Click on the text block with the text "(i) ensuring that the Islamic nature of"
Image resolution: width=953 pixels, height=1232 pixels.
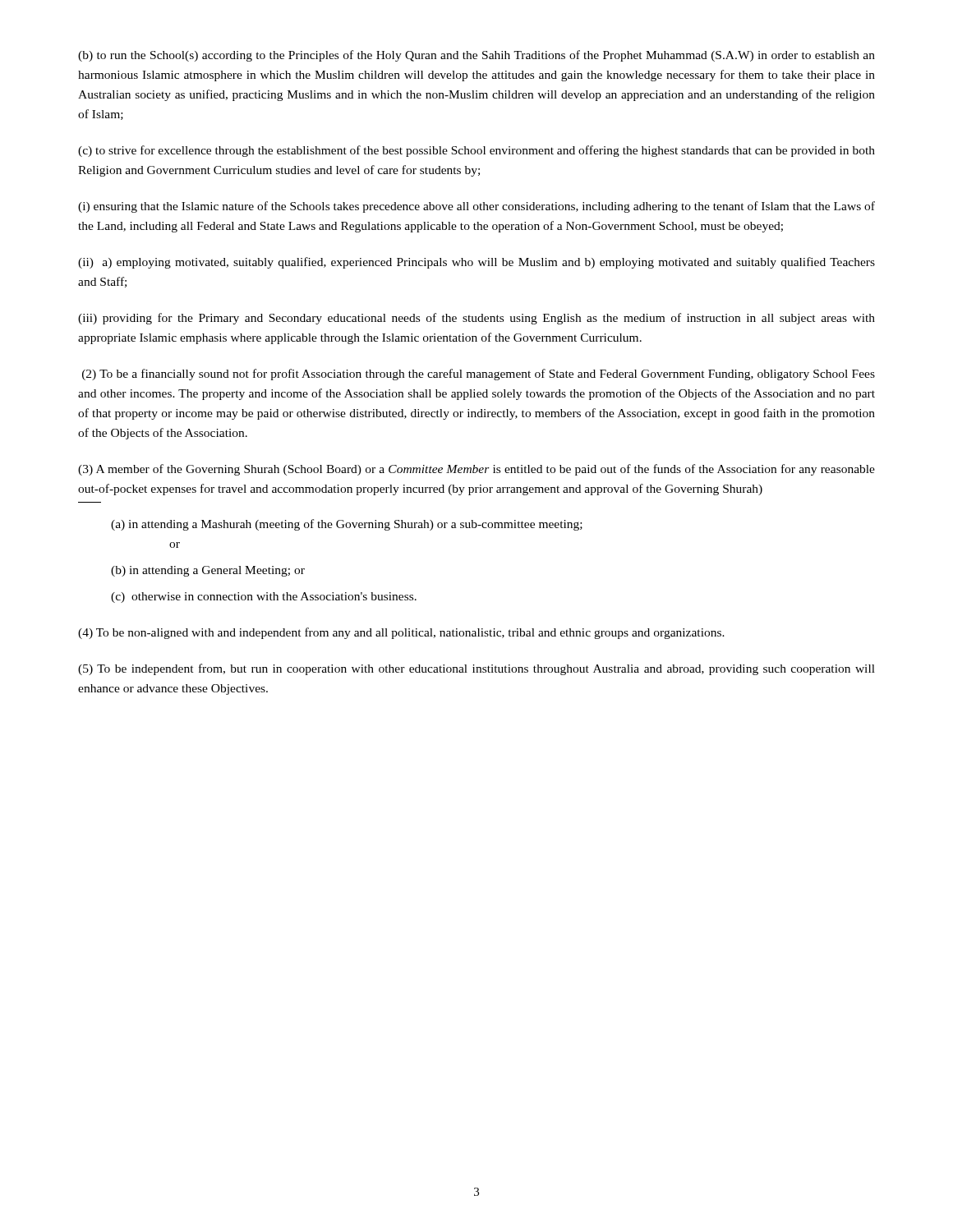476,216
